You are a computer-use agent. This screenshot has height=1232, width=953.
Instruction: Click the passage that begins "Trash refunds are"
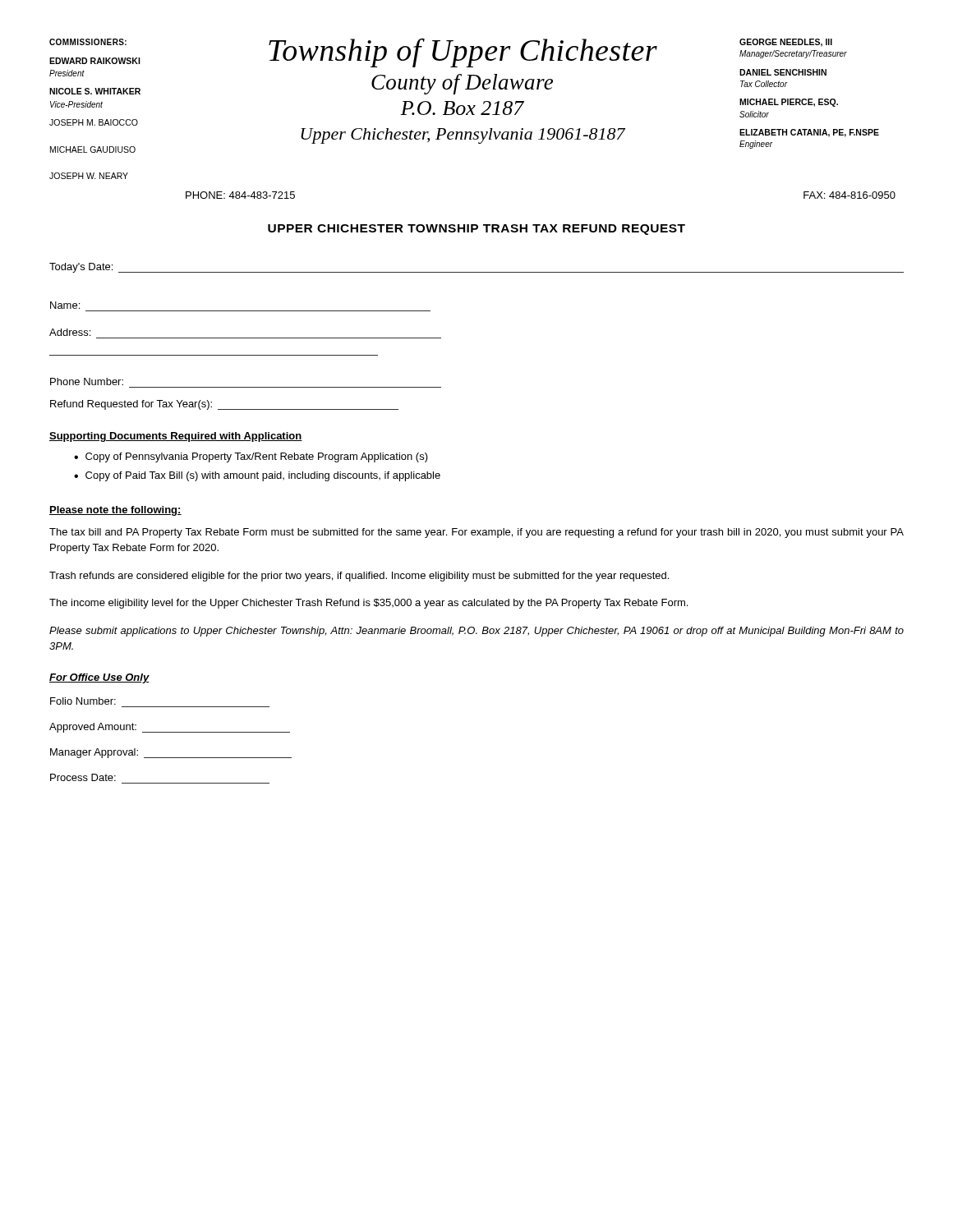tap(360, 575)
